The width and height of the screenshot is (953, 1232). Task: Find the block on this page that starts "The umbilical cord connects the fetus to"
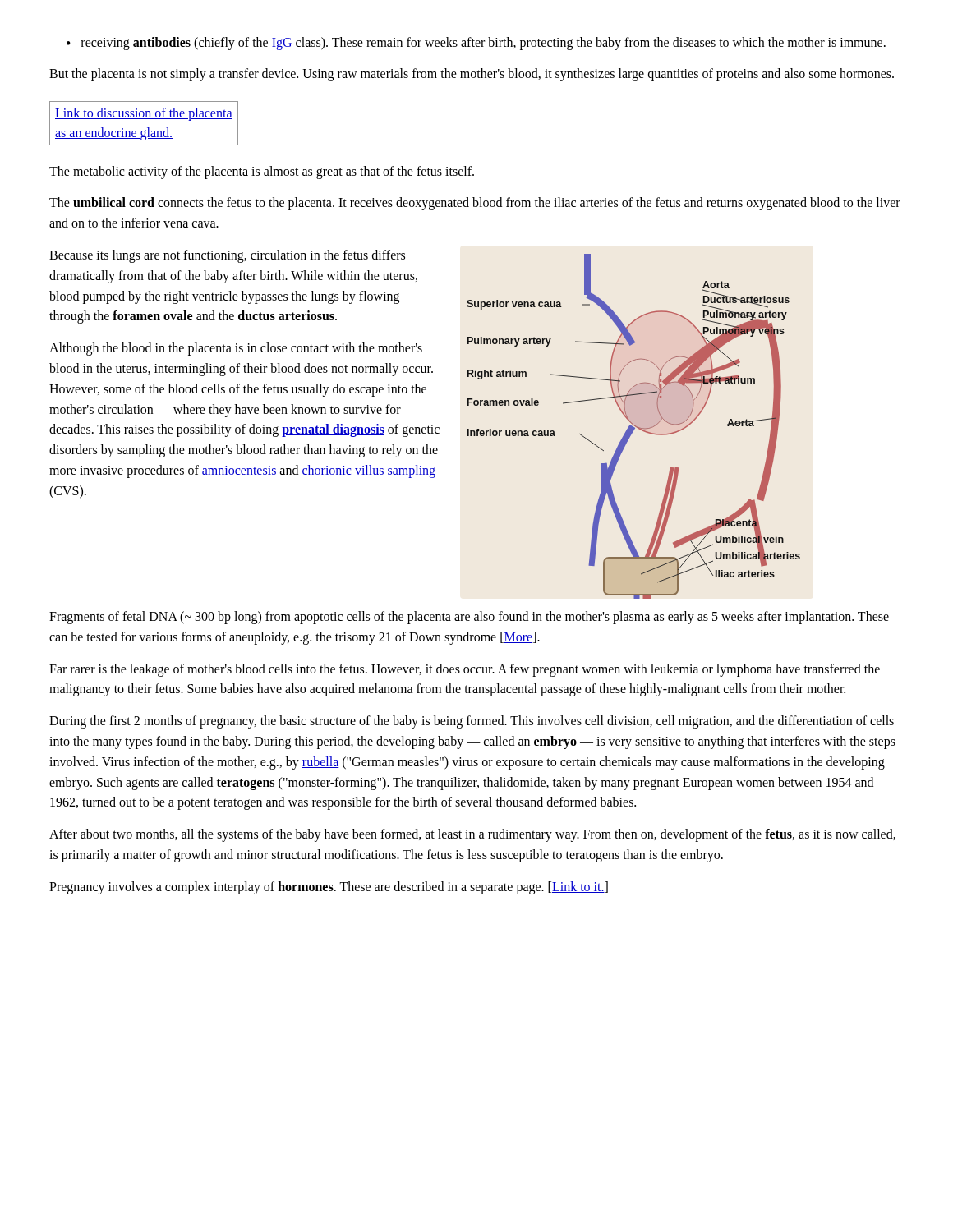coord(475,213)
